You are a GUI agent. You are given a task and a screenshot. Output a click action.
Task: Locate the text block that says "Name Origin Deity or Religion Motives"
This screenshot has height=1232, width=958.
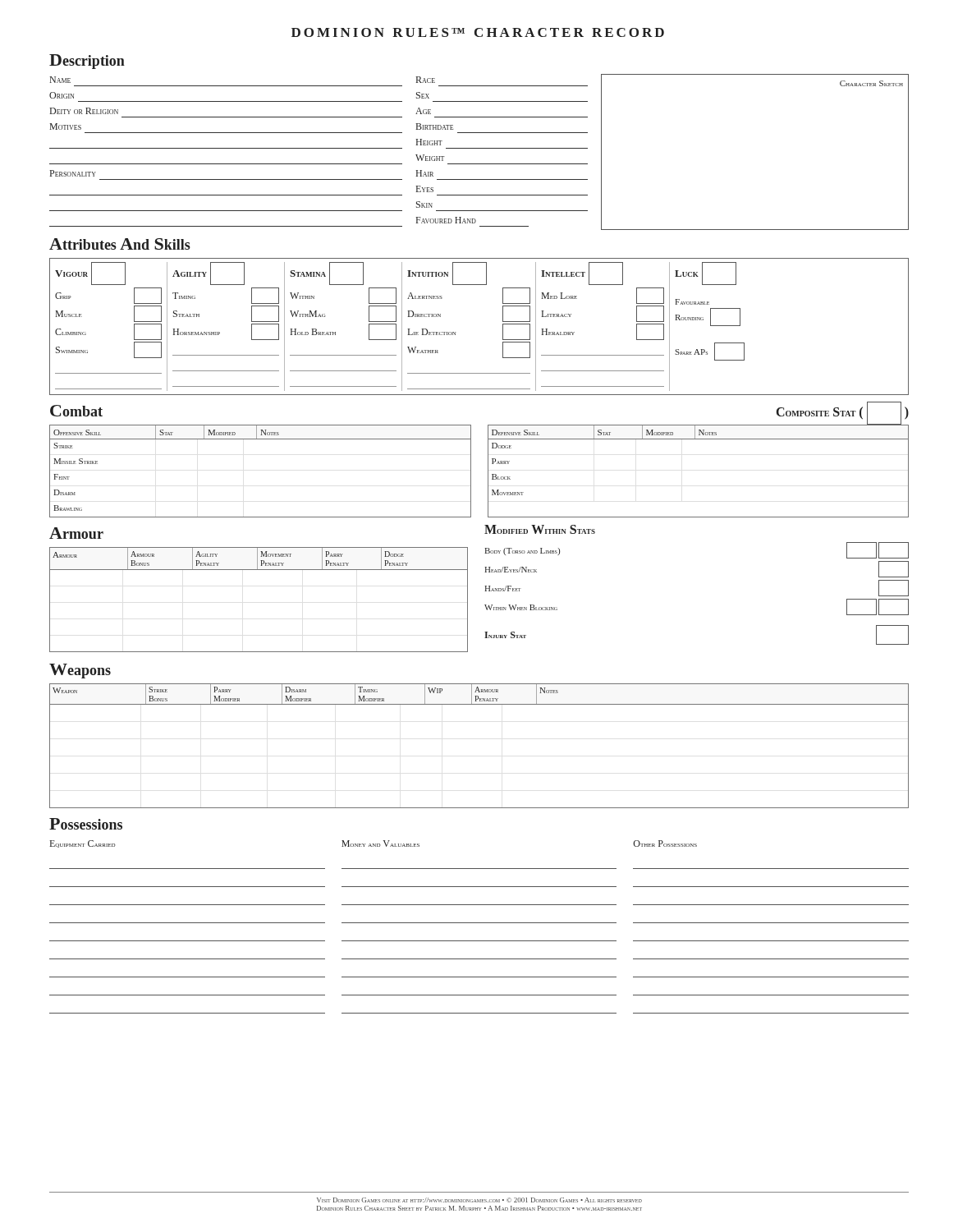pos(479,152)
